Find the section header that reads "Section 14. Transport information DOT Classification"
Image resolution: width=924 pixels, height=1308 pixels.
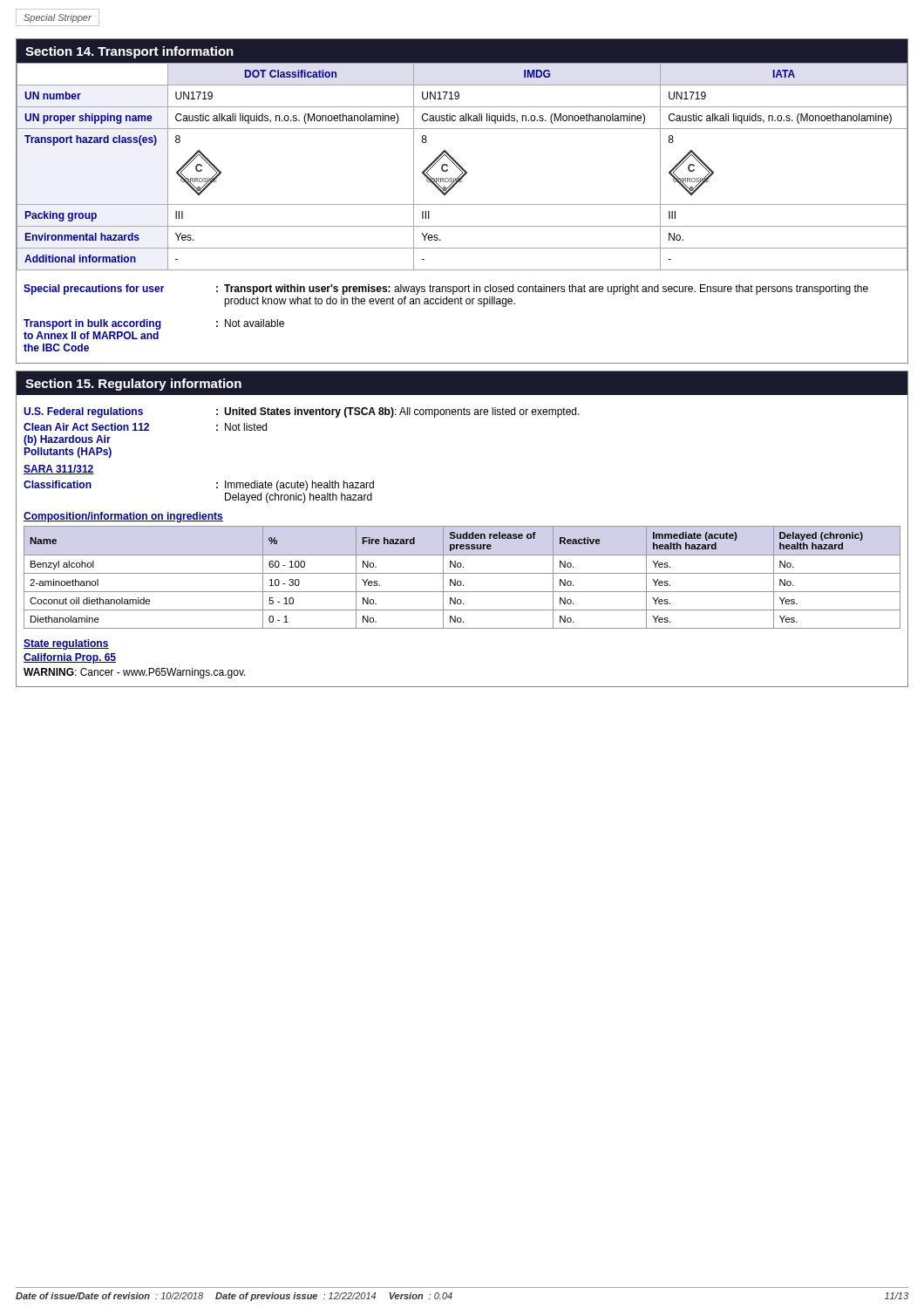[462, 199]
